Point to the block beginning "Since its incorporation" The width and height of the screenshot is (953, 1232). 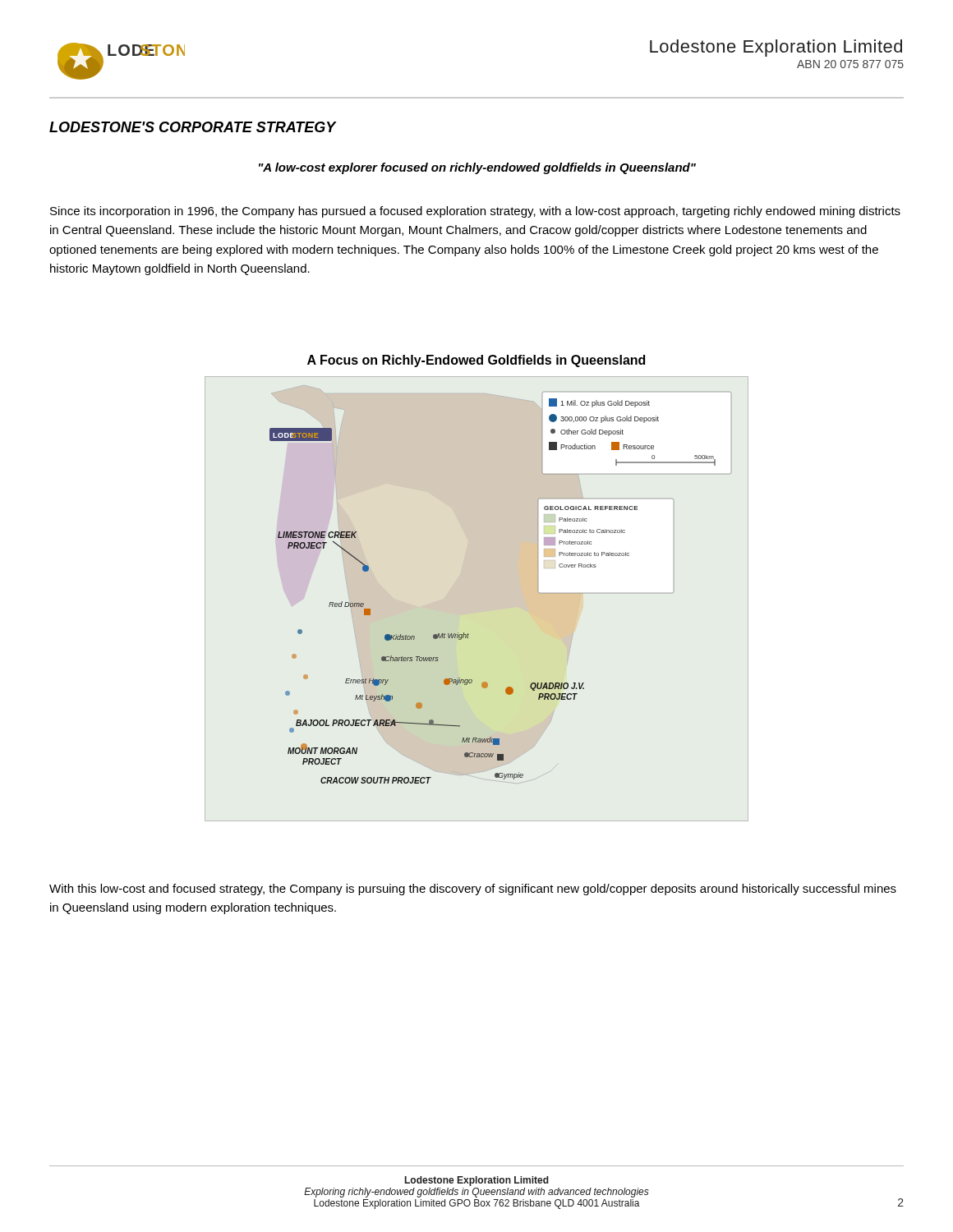(x=475, y=239)
